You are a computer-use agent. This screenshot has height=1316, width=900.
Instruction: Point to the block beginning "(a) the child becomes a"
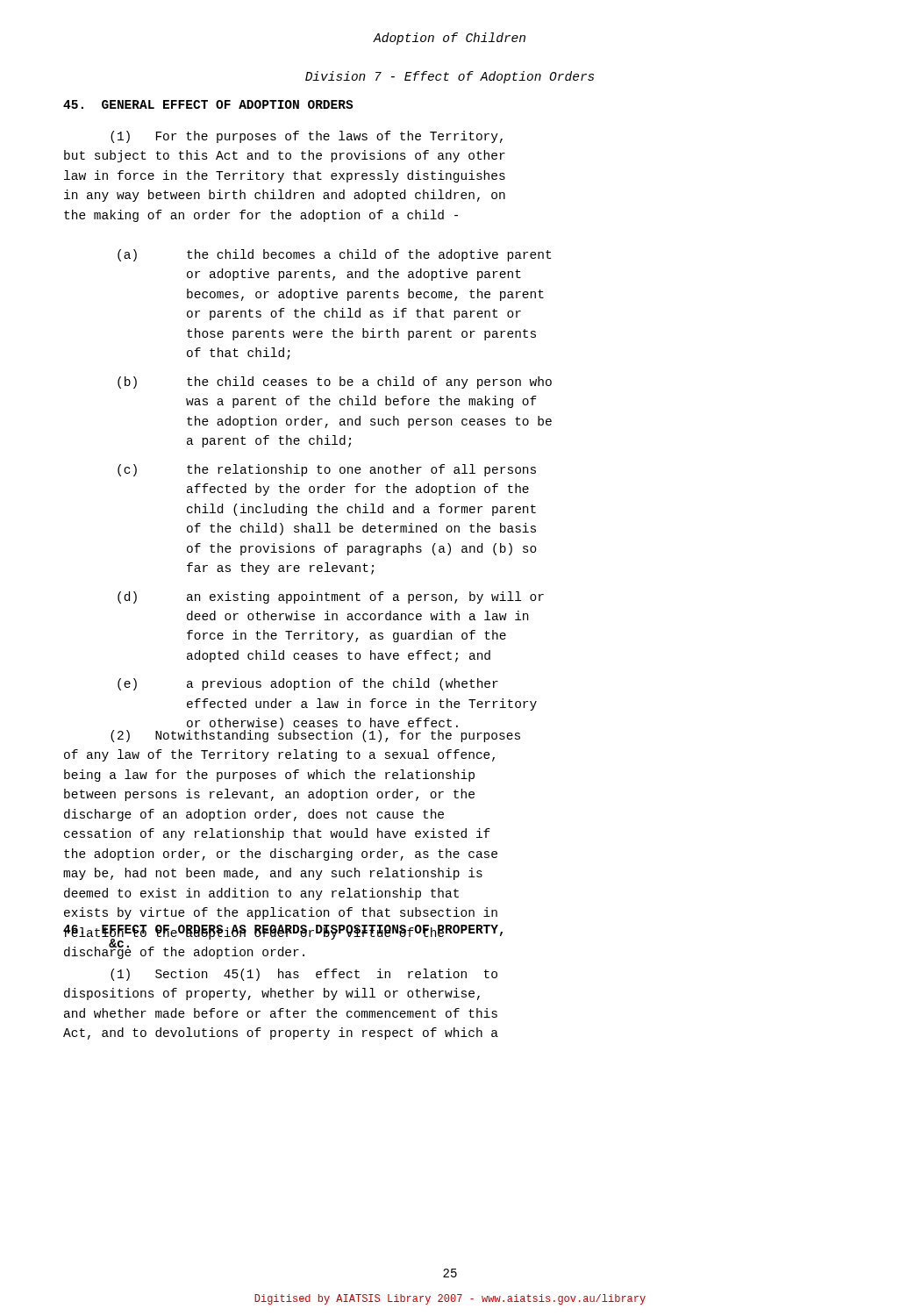450,305
